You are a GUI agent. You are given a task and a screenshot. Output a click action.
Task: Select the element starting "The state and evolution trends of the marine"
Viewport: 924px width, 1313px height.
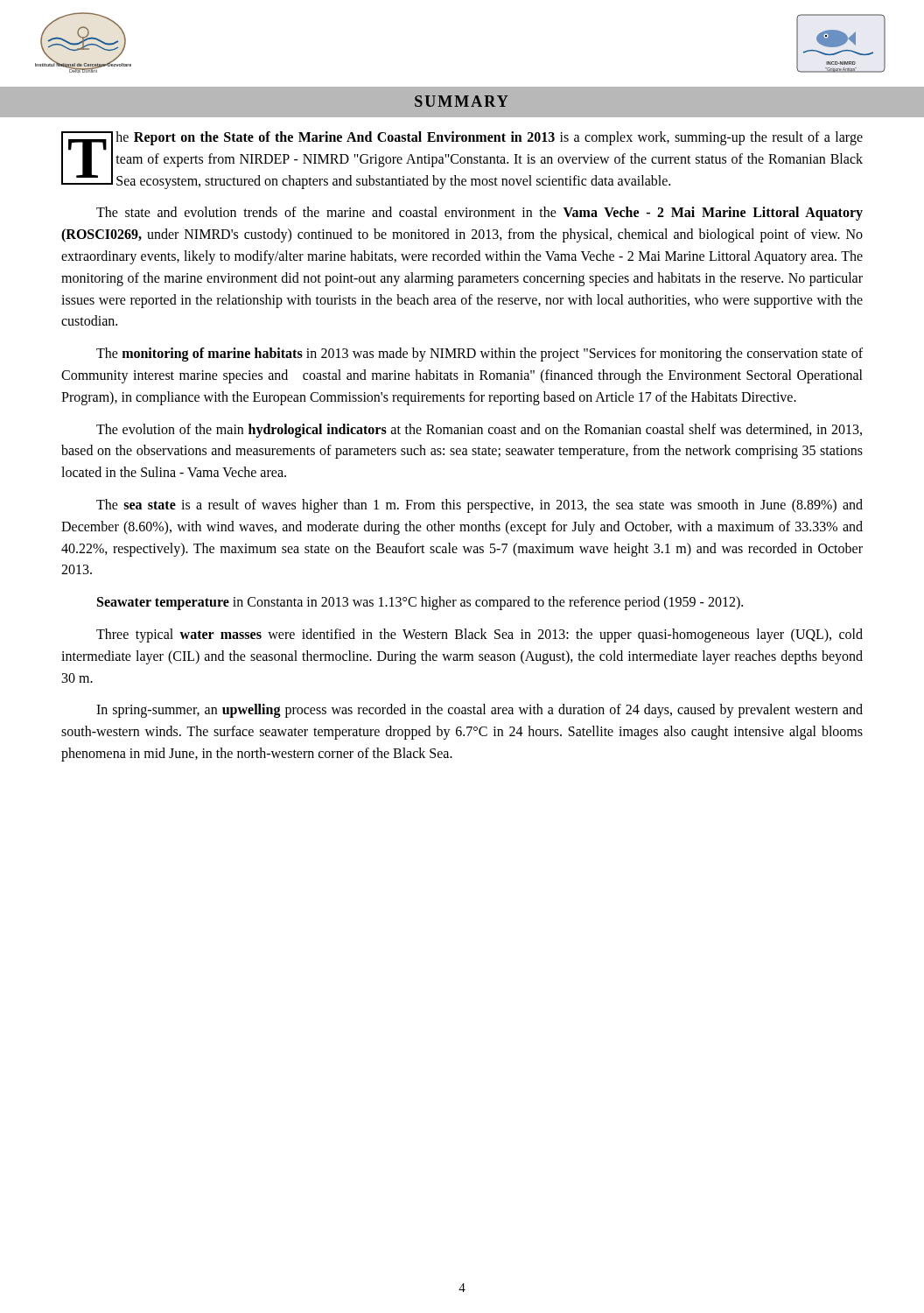pos(462,267)
